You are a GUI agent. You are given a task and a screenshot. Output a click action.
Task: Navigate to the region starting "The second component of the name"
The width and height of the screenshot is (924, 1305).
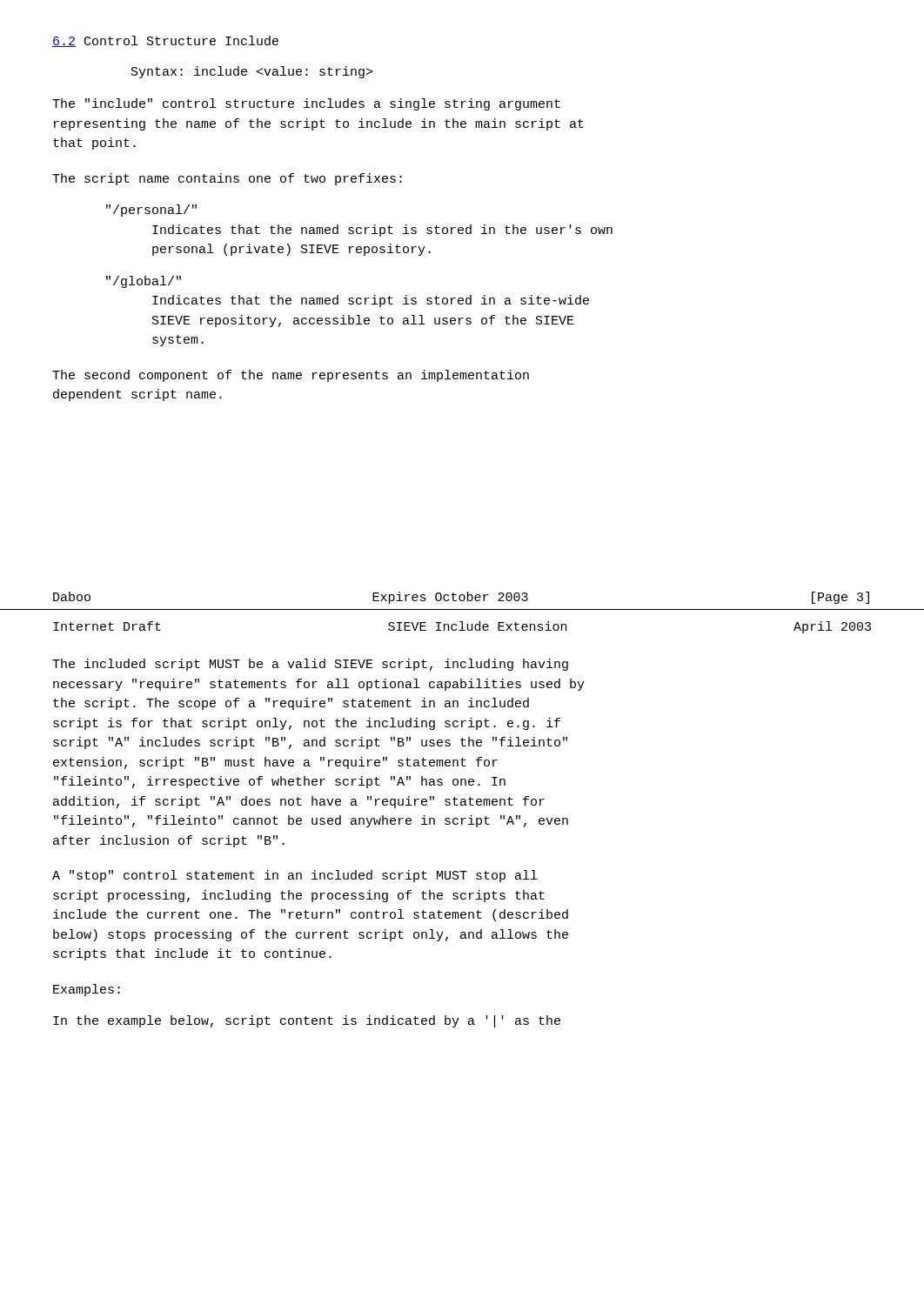pos(462,386)
